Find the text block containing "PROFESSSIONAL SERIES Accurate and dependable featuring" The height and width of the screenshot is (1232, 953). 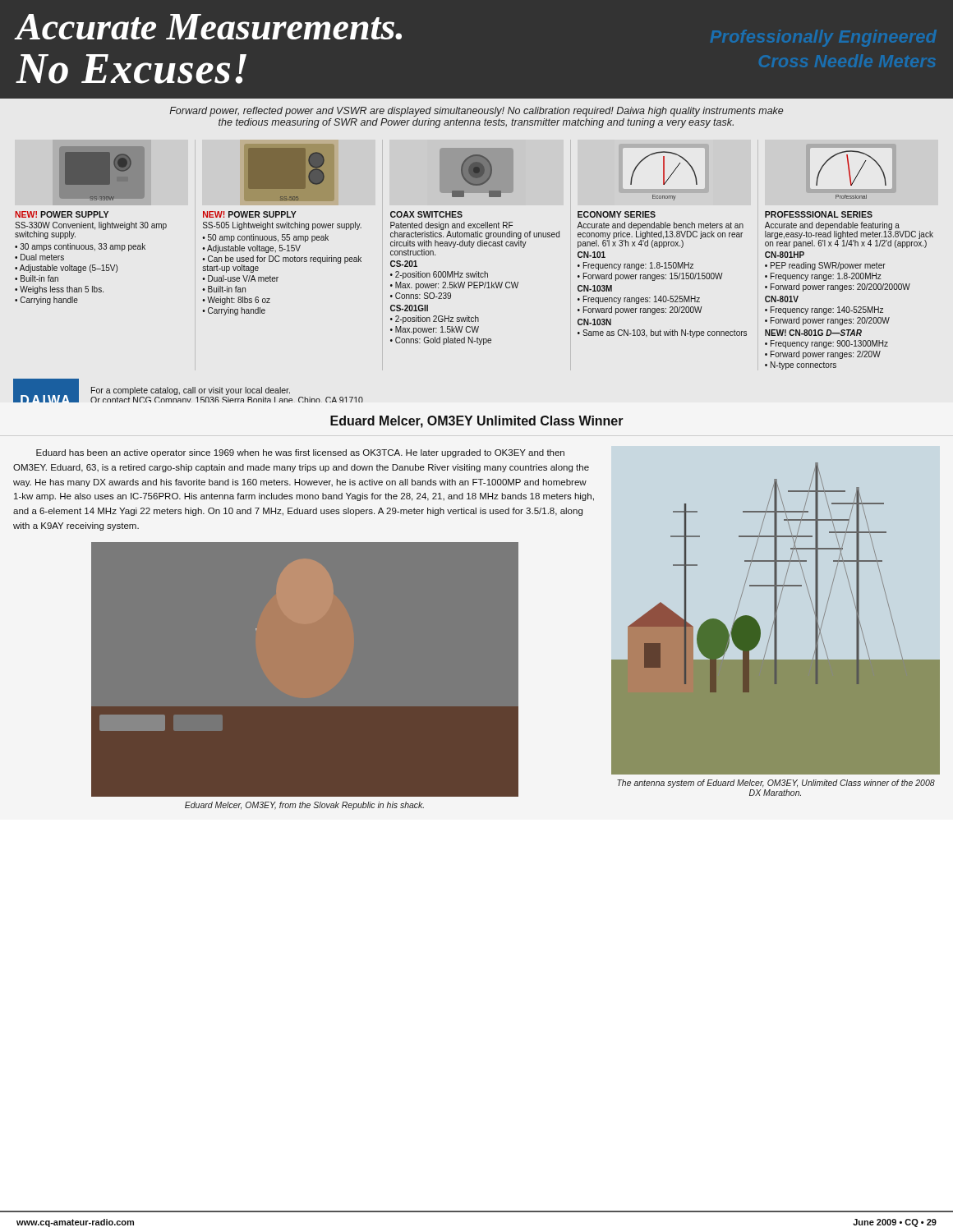click(851, 290)
